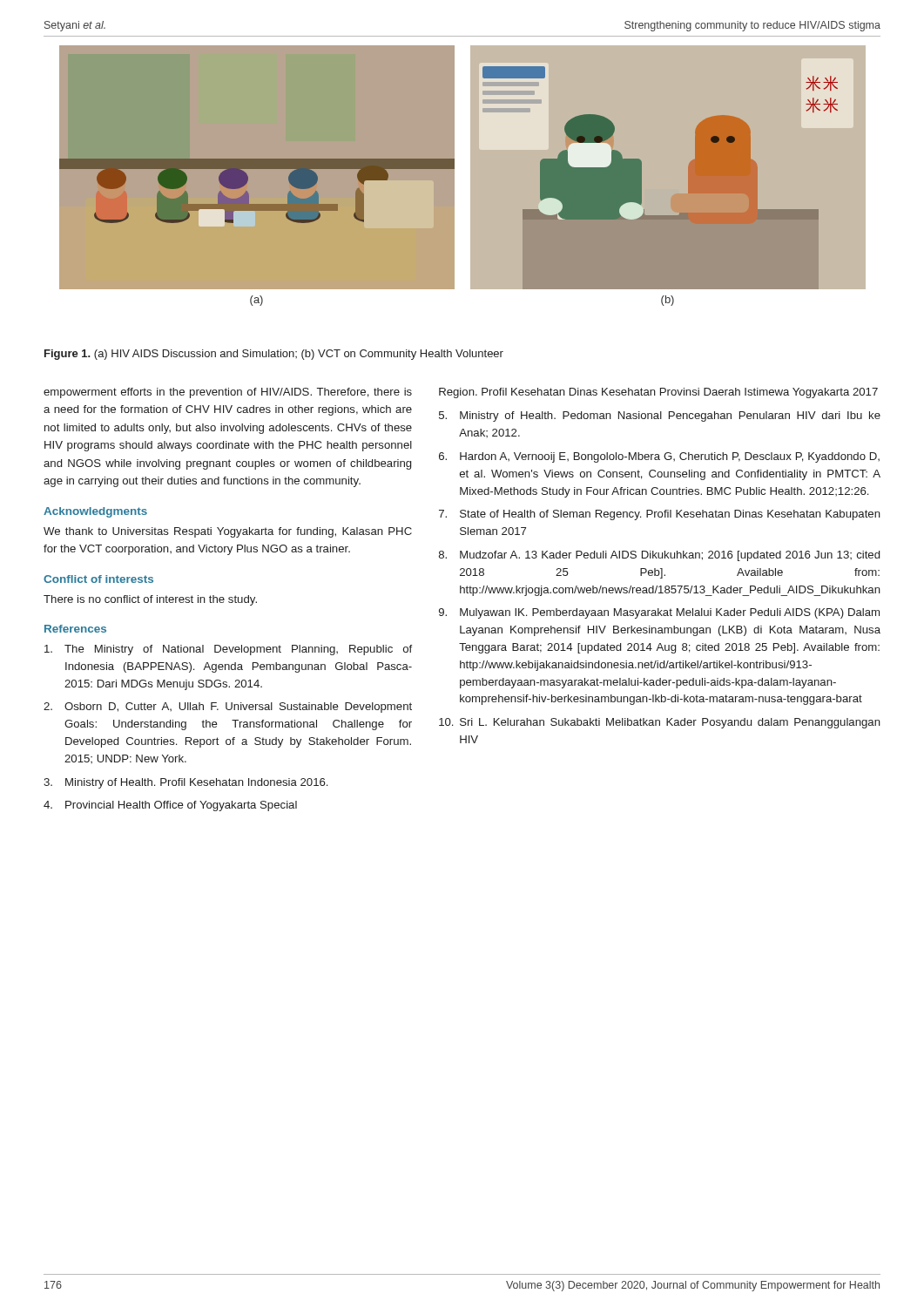Find the block on this page that starts "We thank to Universitas Respati Yogyakarta for"
924x1307 pixels.
click(x=228, y=540)
